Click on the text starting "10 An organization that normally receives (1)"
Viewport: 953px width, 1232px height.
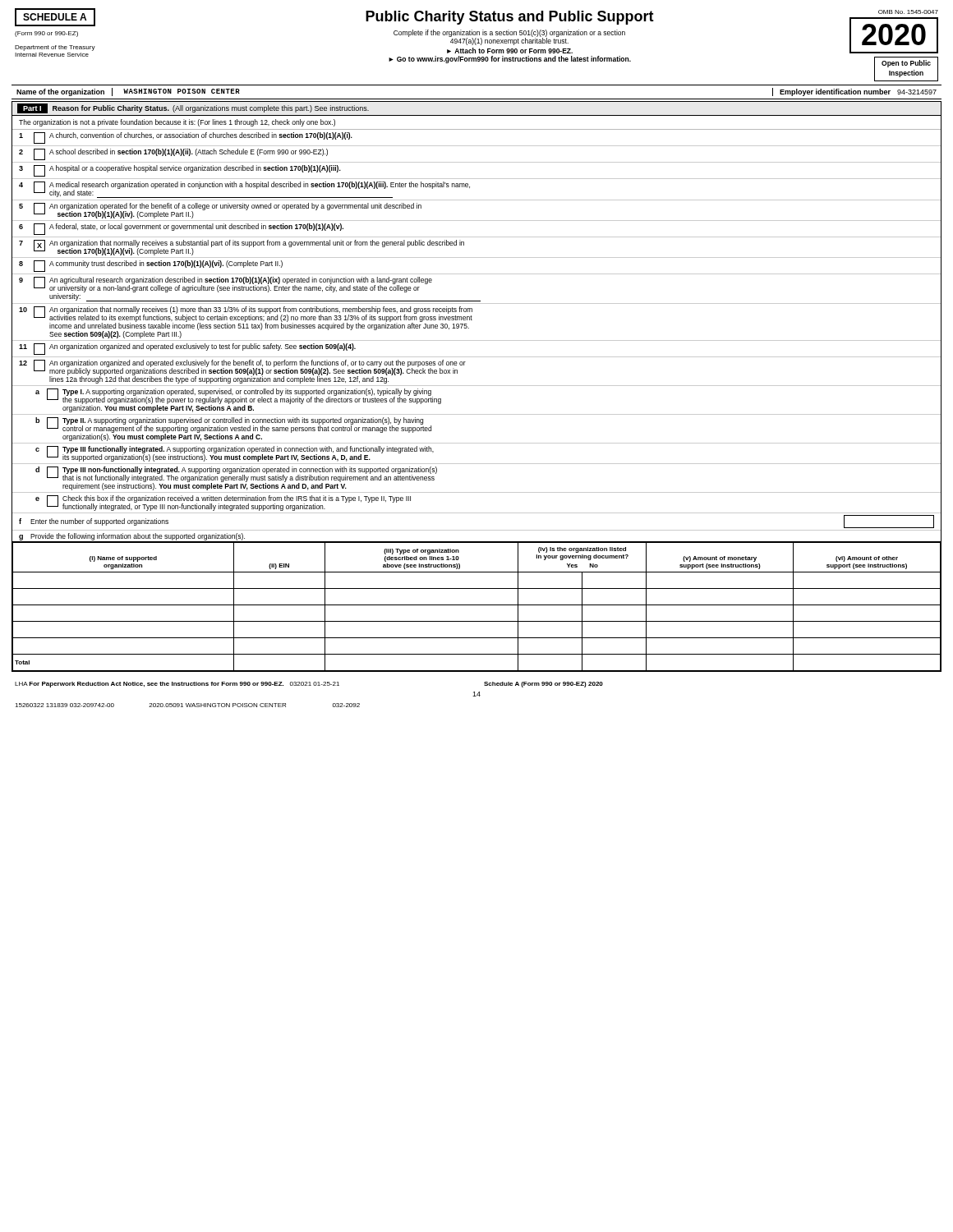(x=246, y=322)
